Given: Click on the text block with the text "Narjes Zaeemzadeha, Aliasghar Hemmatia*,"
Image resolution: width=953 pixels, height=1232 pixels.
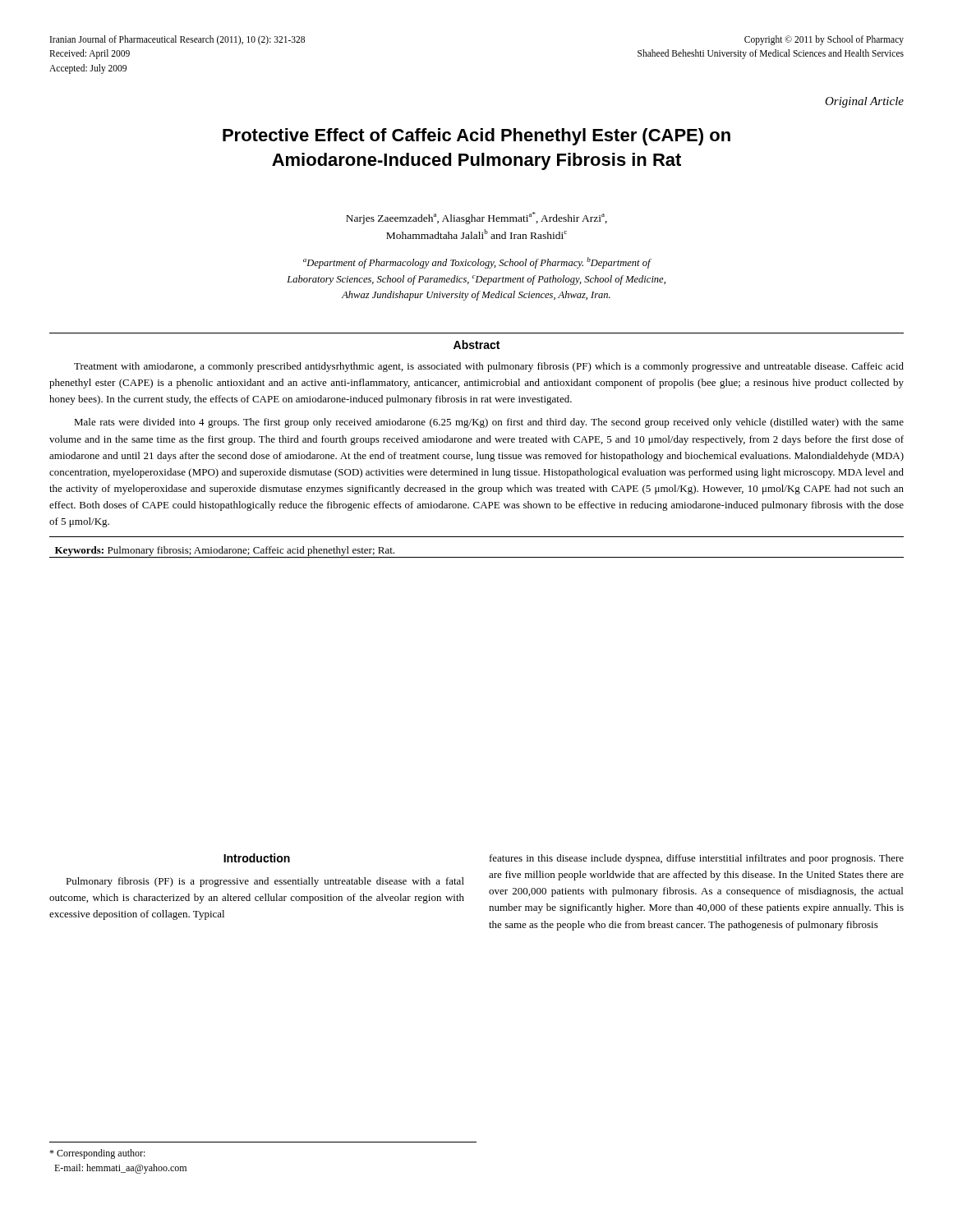Looking at the screenshot, I should 476,226.
